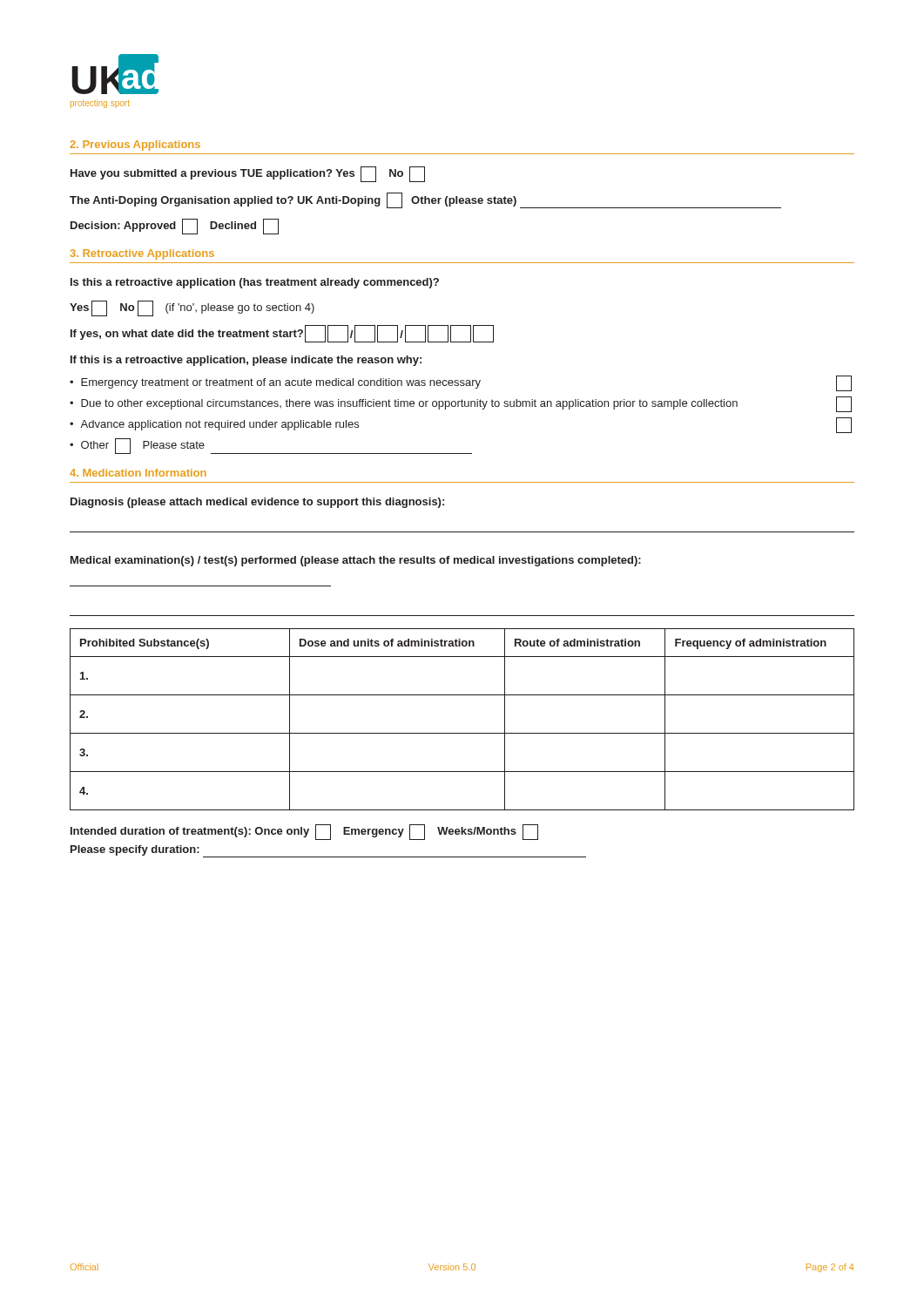Point to the element starting "Is this a retroactive application"
The image size is (924, 1307).
click(255, 282)
